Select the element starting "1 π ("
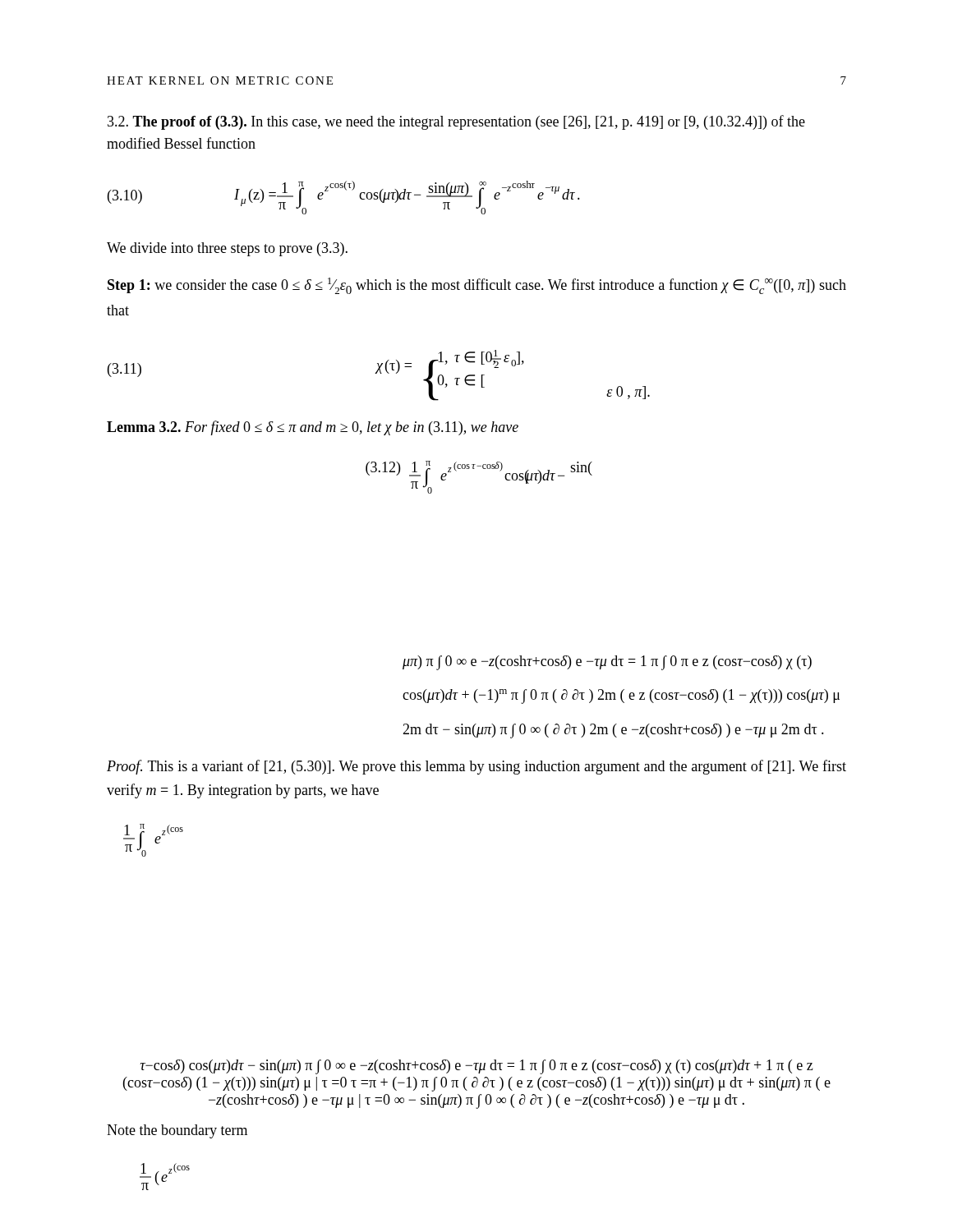 tap(165, 1177)
